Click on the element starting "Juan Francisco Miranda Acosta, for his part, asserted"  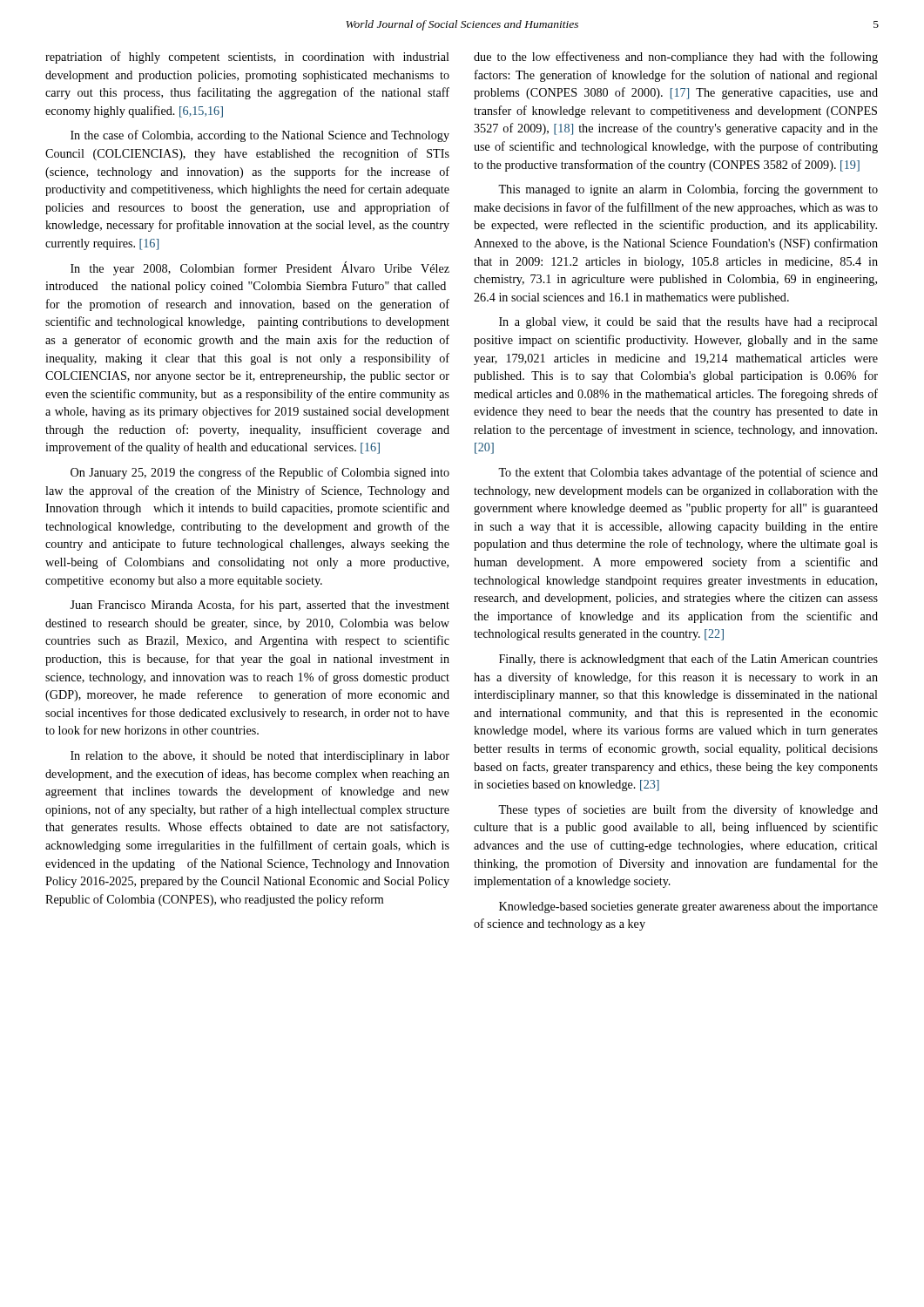tap(247, 668)
